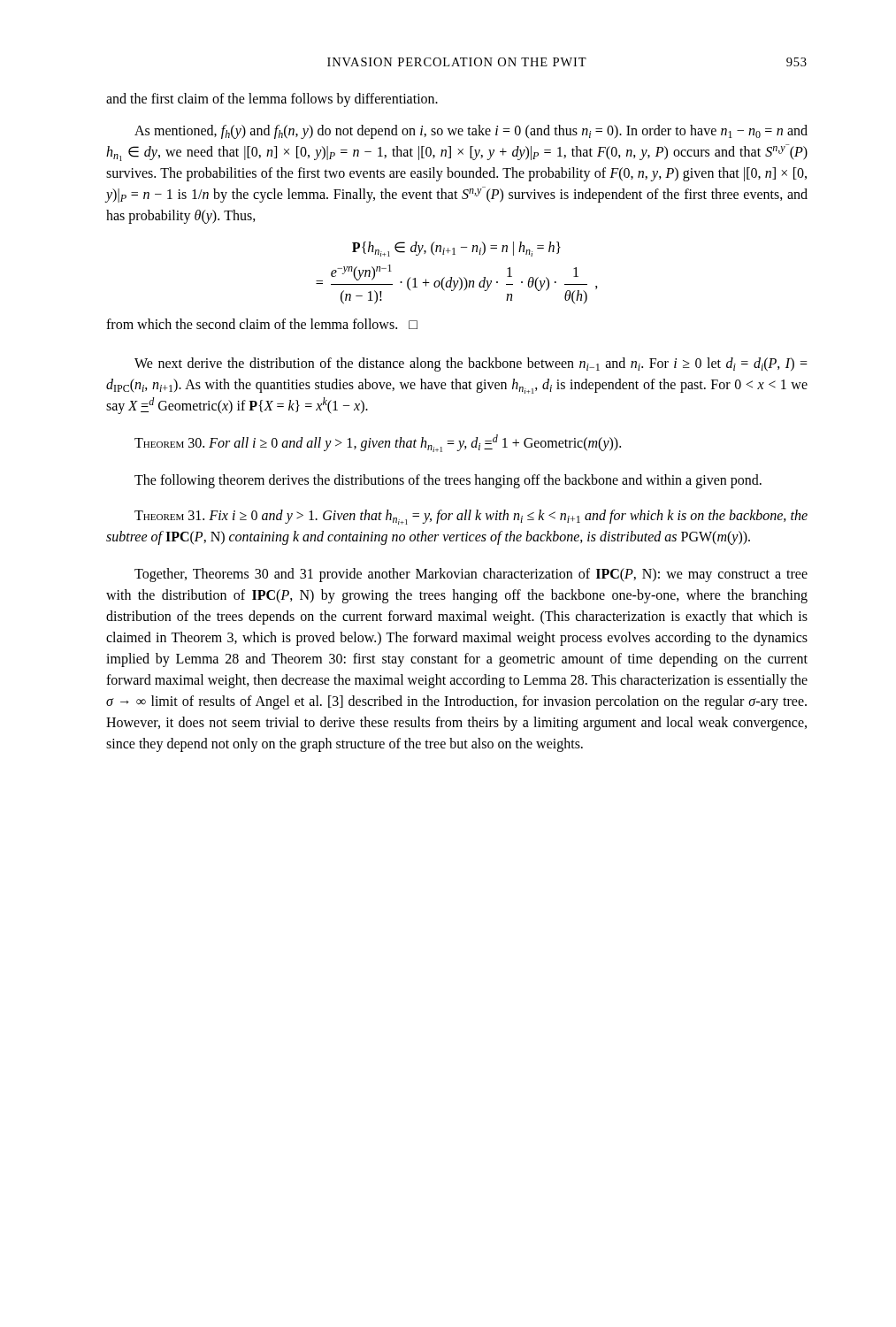Select the text block that says "Theorem 30. For all i ≥ 0"
The image size is (896, 1327).
coord(457,443)
